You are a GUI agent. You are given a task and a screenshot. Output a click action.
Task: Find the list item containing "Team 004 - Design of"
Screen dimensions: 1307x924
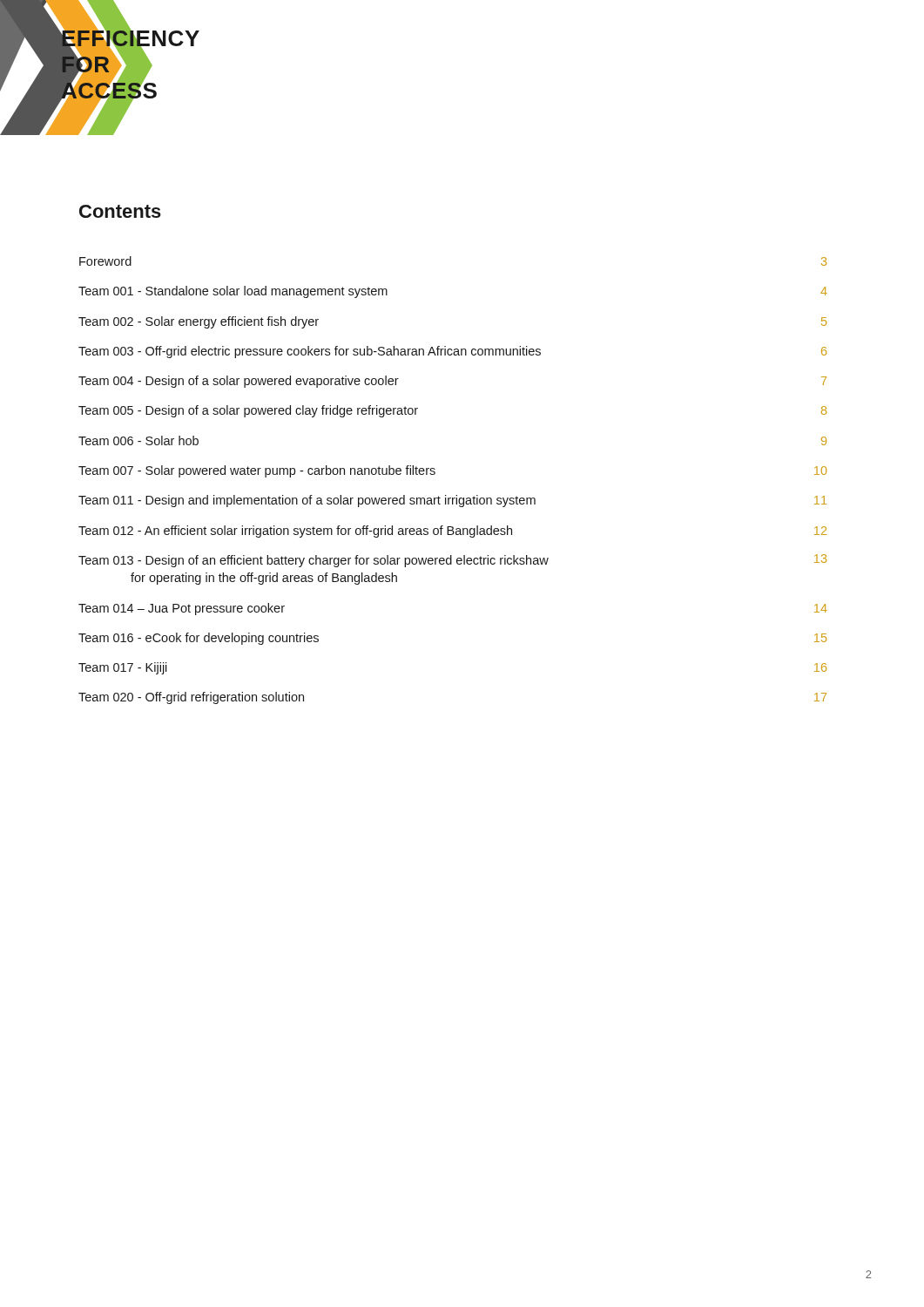point(234,381)
